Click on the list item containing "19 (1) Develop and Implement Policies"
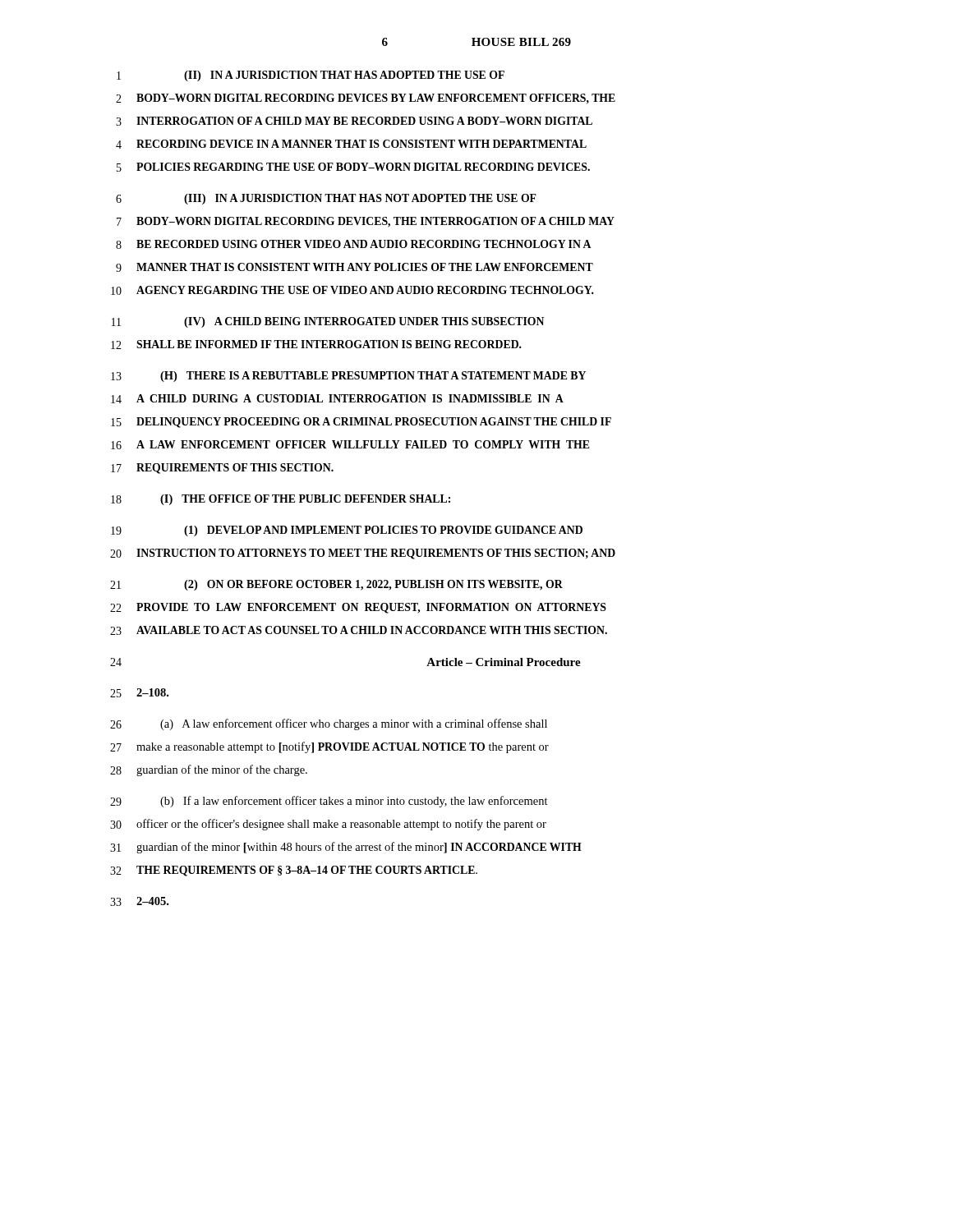 (476, 542)
